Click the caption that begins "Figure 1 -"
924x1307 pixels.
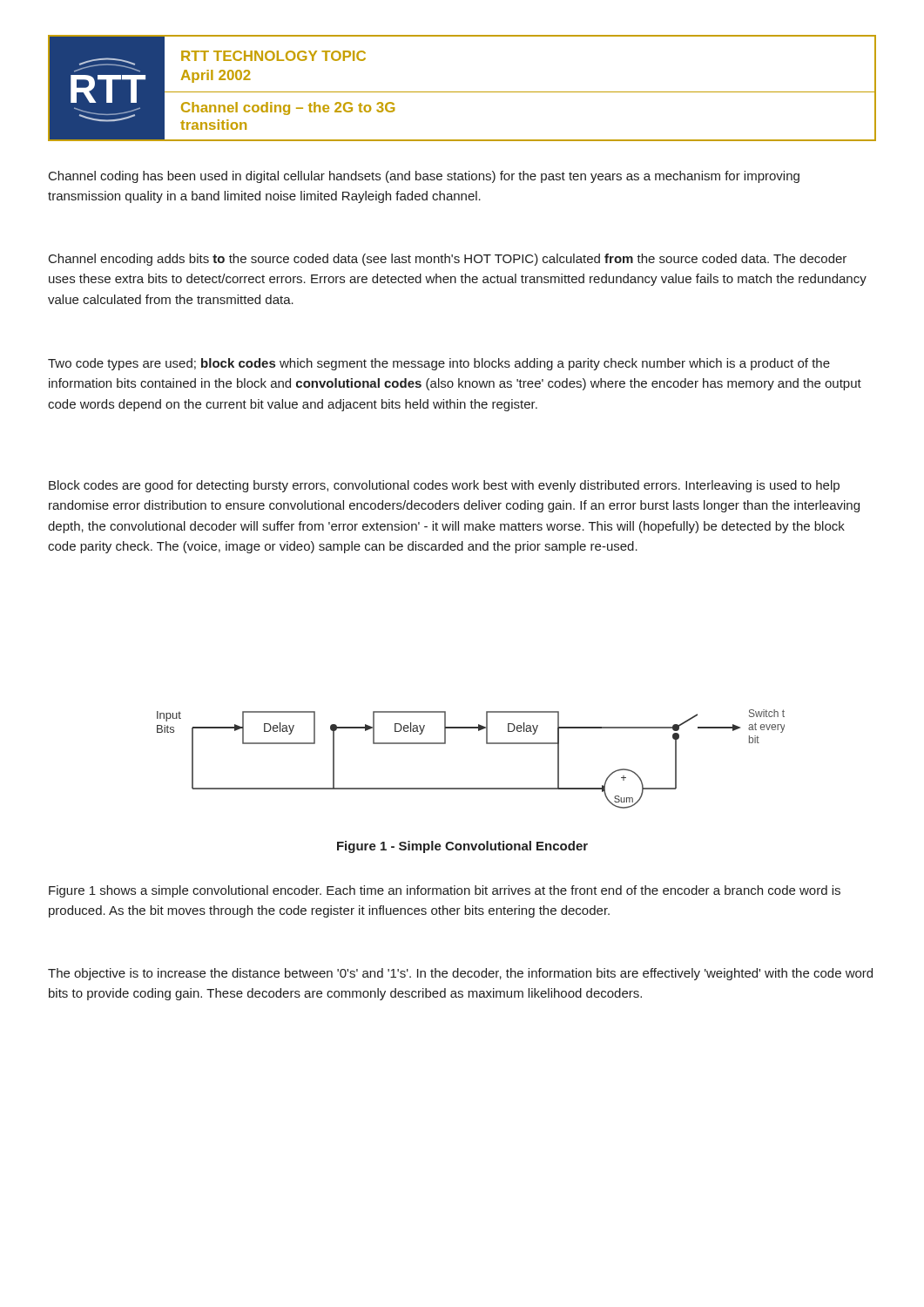point(462,846)
